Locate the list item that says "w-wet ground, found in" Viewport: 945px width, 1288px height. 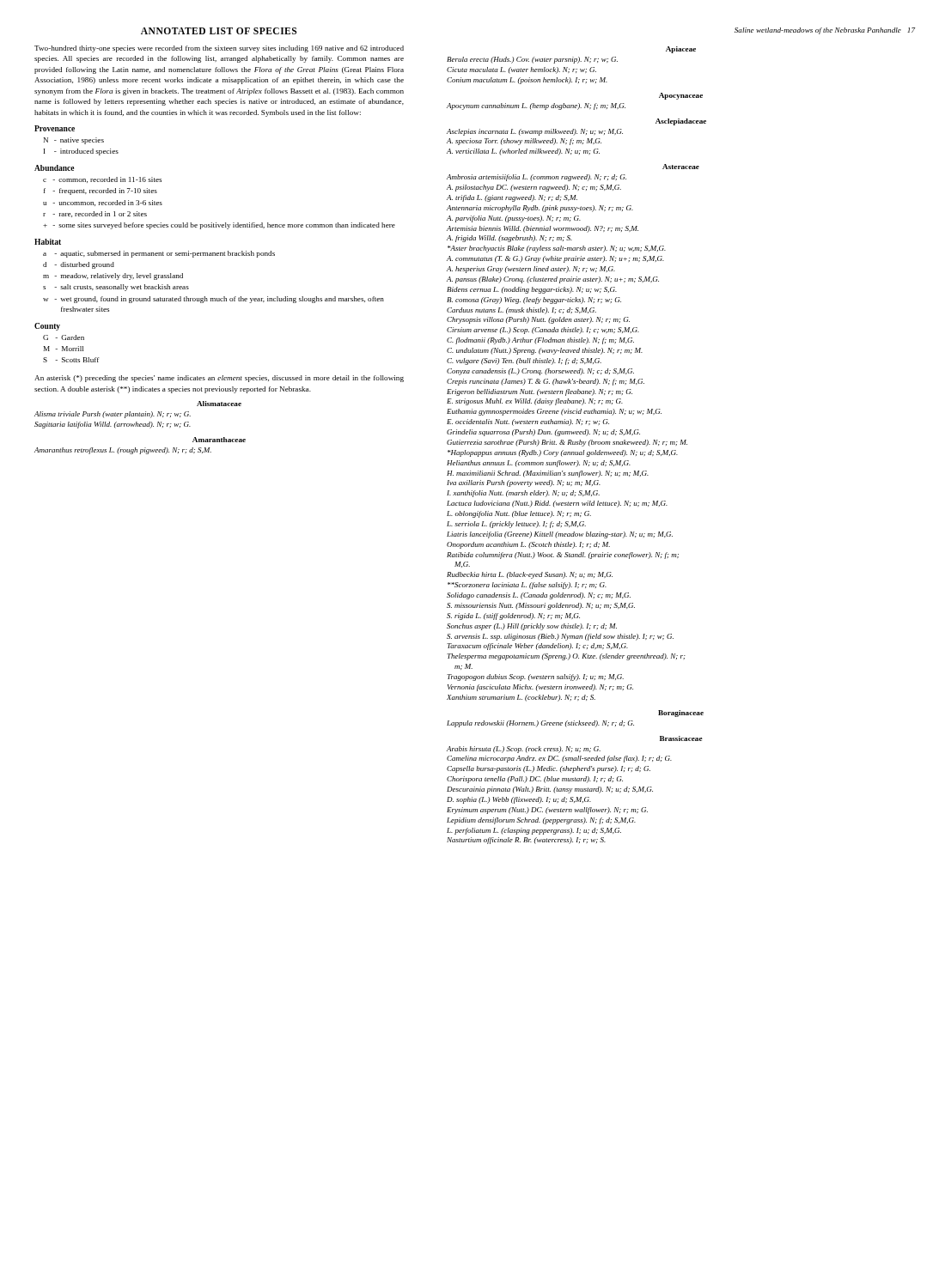223,304
